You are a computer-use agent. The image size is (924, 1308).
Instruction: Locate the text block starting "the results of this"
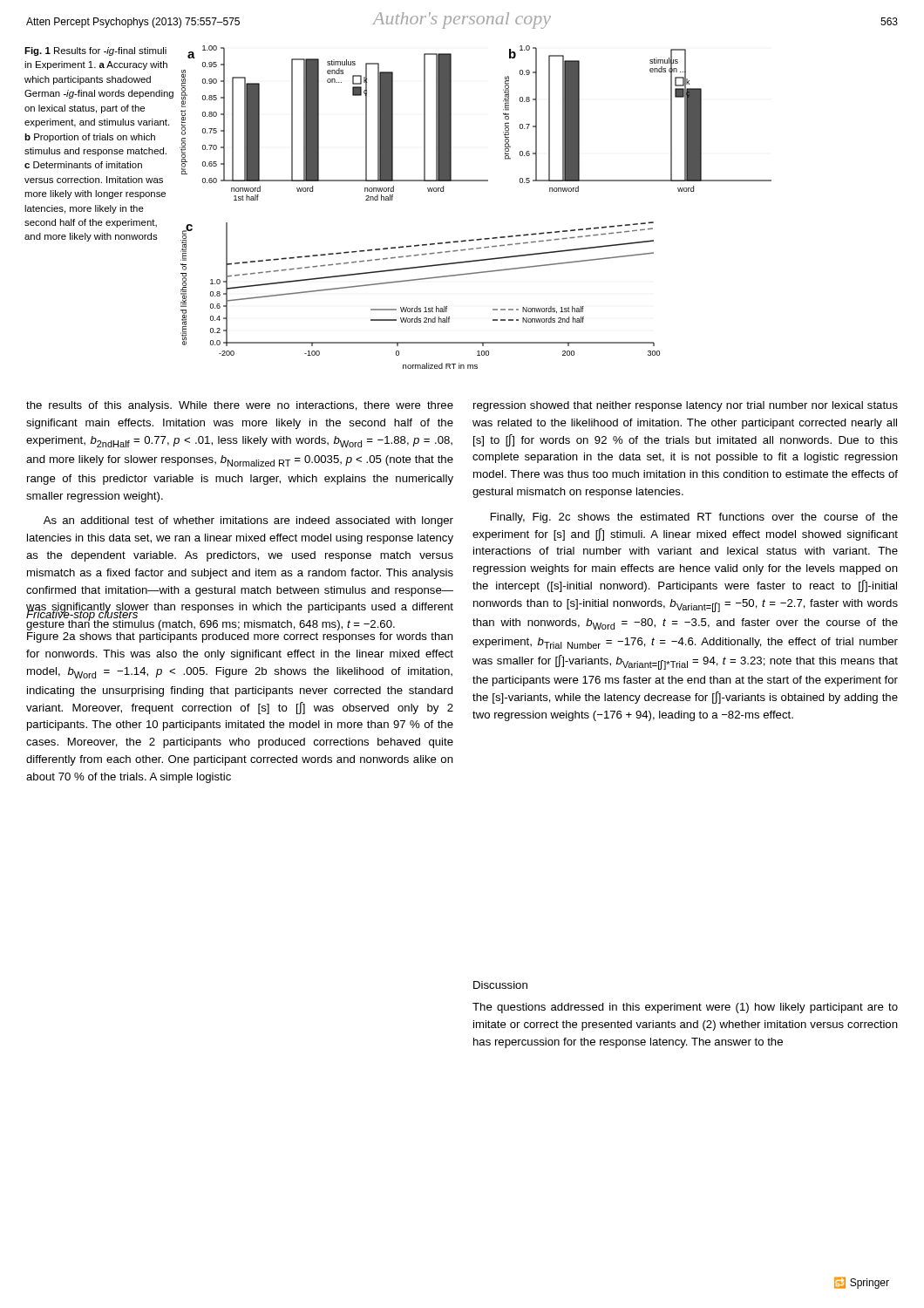click(x=240, y=515)
